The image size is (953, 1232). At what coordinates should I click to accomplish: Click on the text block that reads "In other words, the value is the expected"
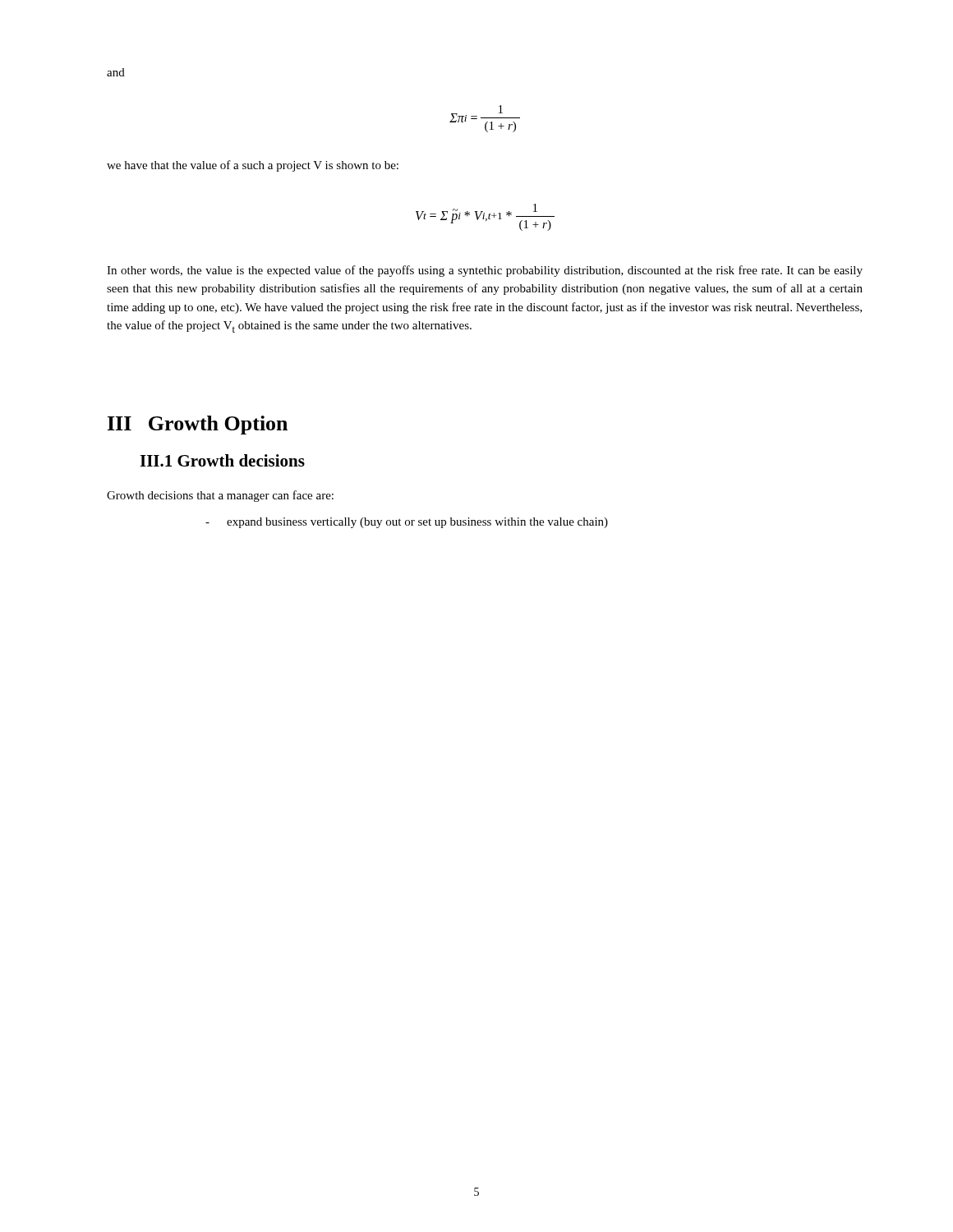[x=485, y=299]
